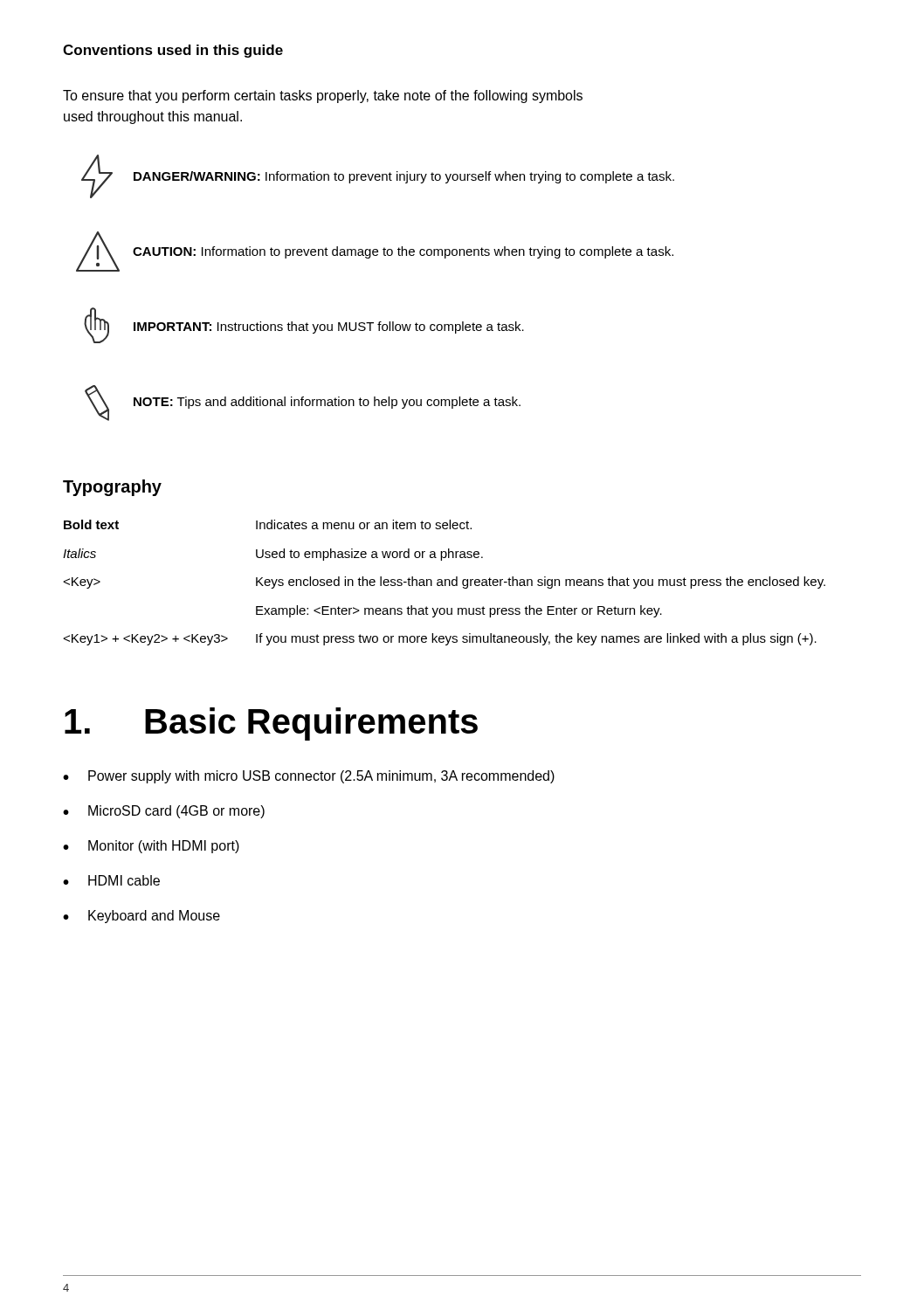Point to the element starting "• HDMI cable"
This screenshot has width=924, height=1310.
112,882
